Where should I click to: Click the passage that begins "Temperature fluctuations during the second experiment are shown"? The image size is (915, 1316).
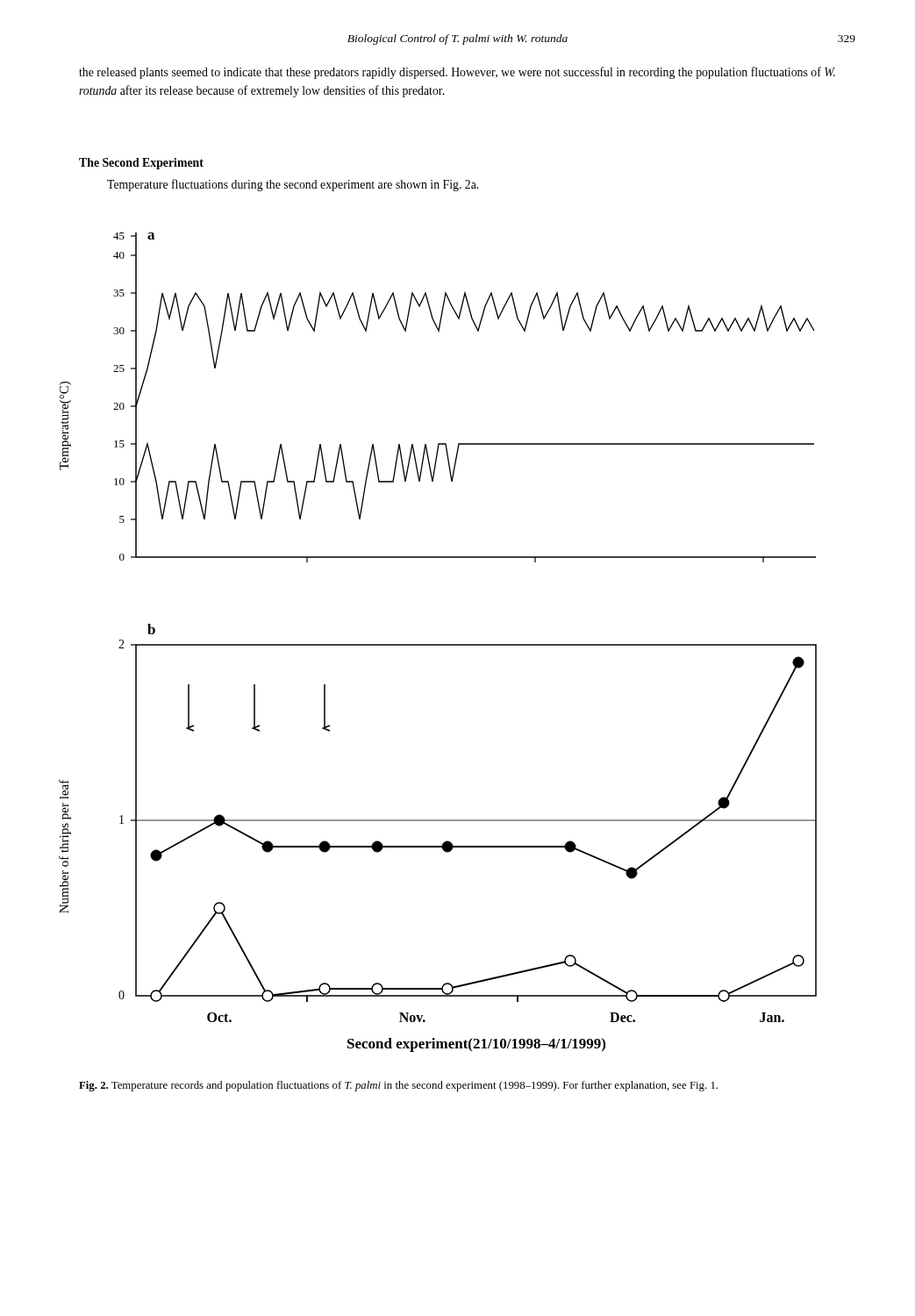point(293,185)
